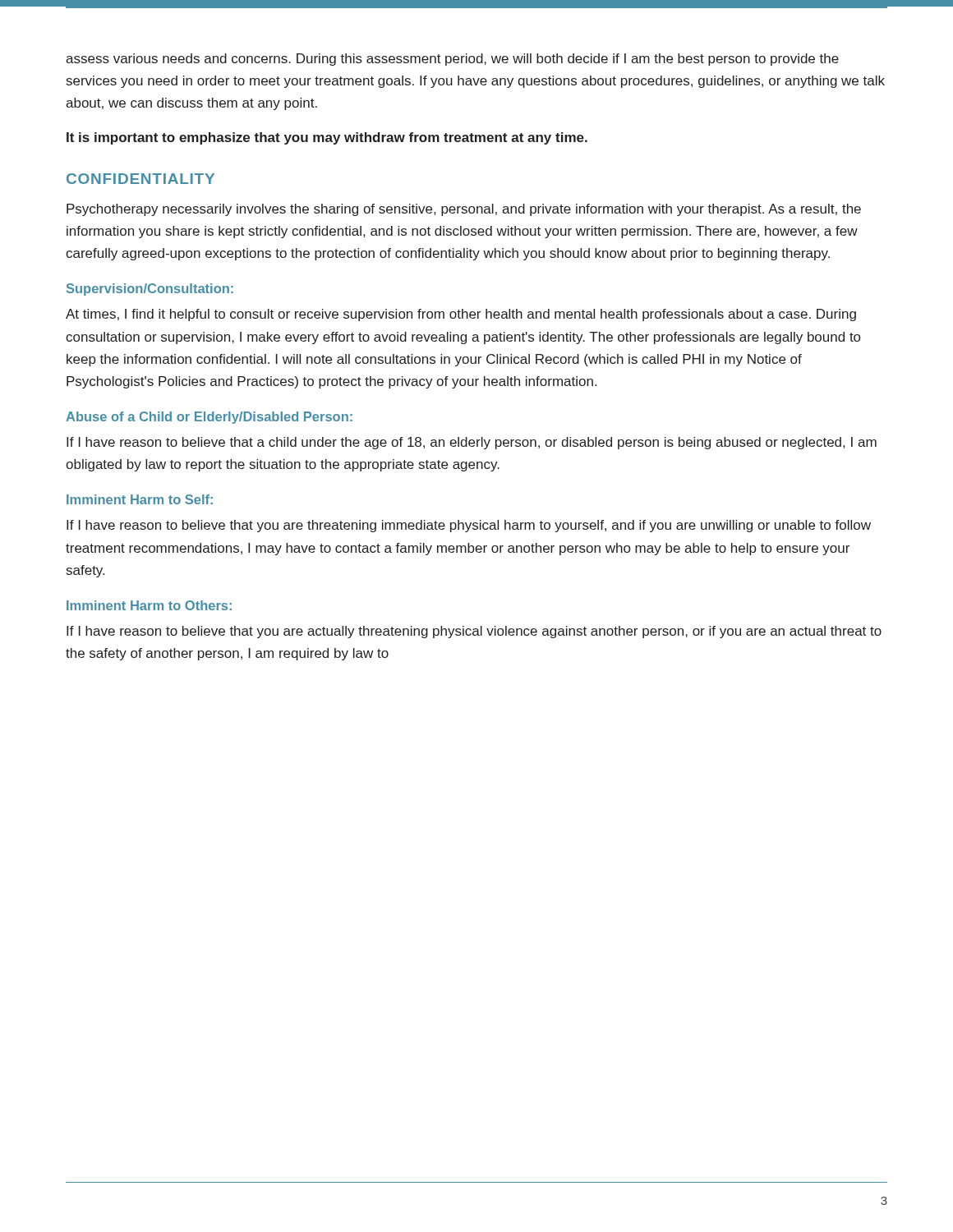953x1232 pixels.
Task: Point to "Imminent Harm to Others:"
Action: coord(149,605)
